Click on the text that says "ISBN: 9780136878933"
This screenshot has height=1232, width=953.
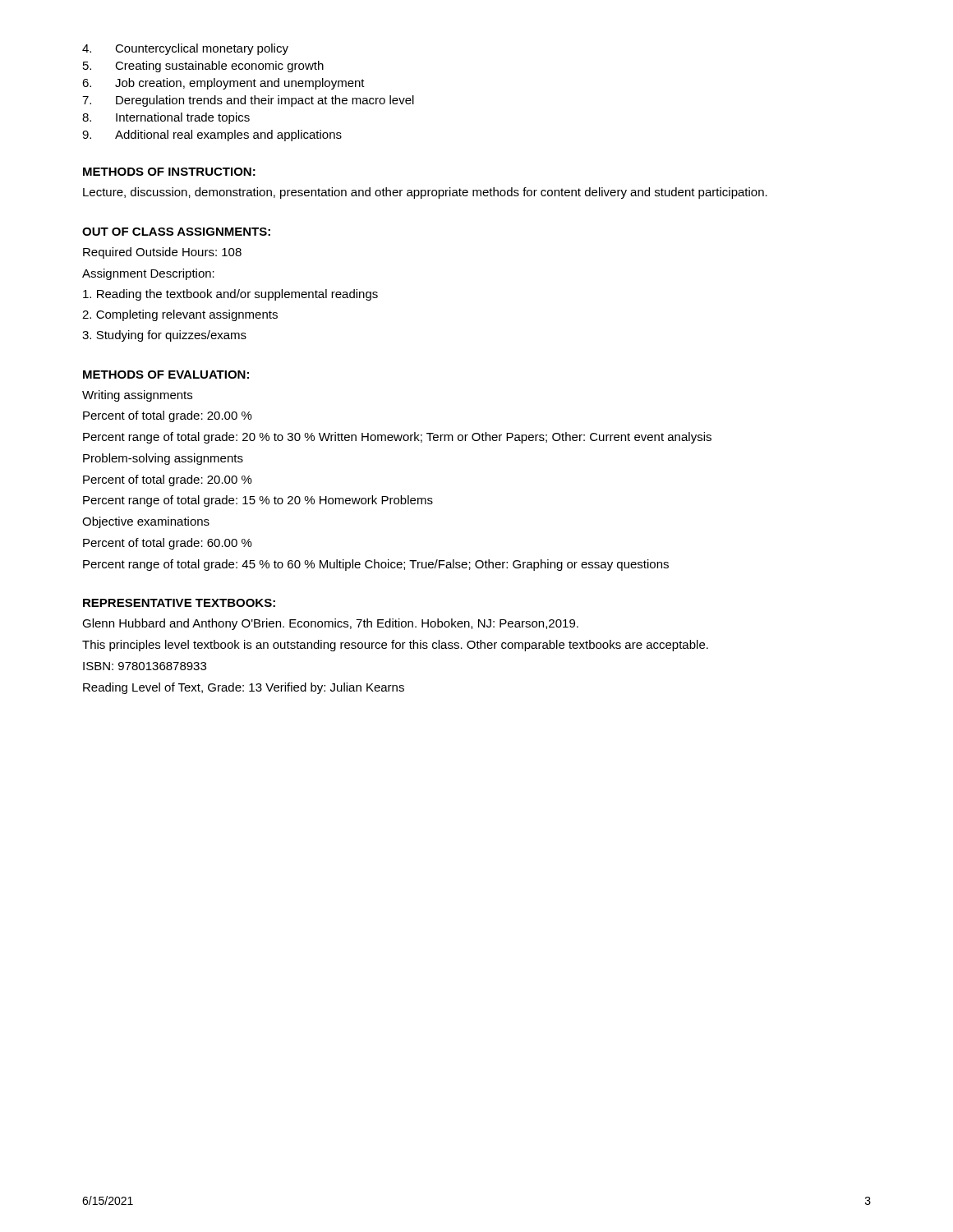pos(145,665)
